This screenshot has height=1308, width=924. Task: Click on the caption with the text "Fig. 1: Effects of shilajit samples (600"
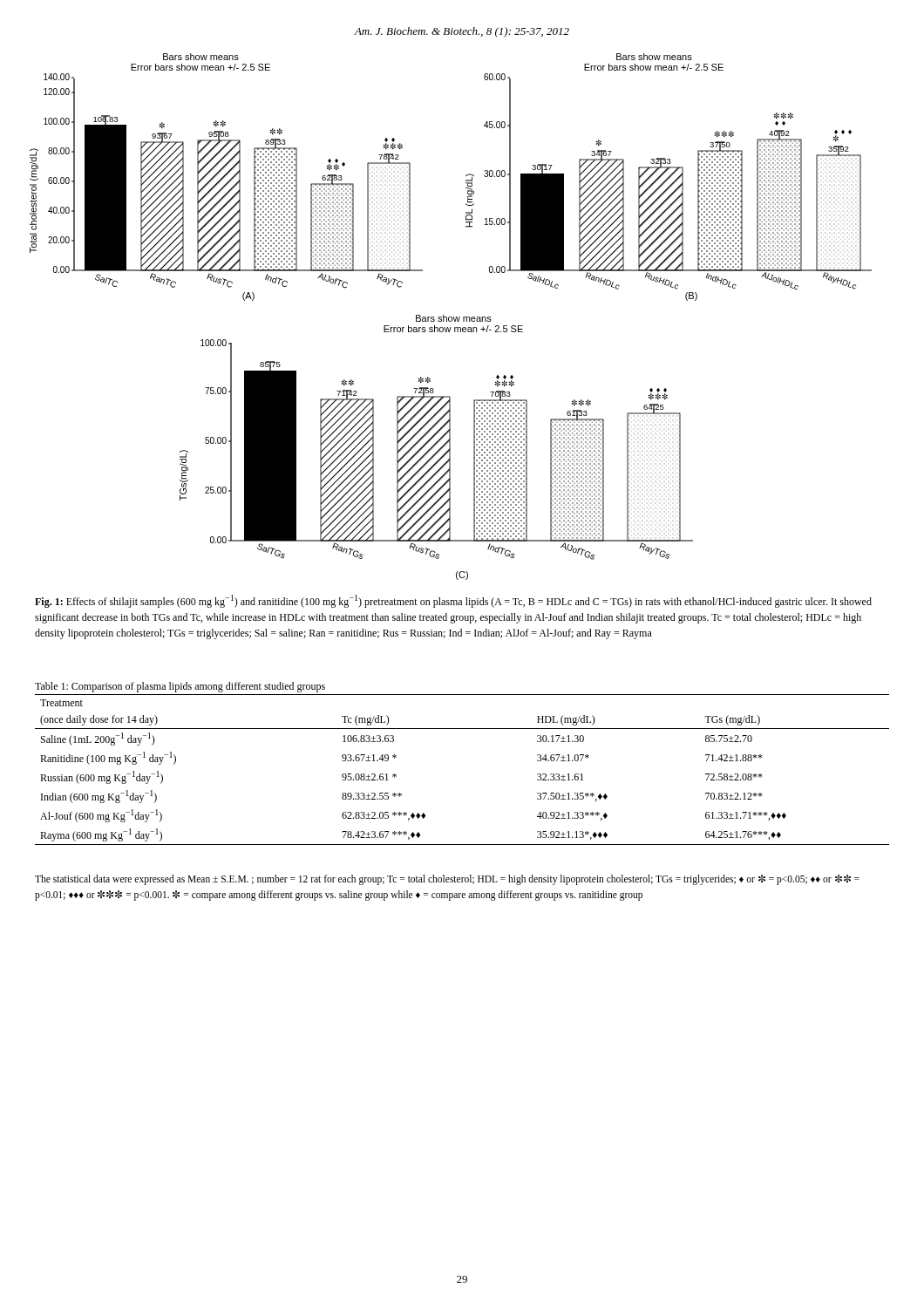click(x=453, y=616)
